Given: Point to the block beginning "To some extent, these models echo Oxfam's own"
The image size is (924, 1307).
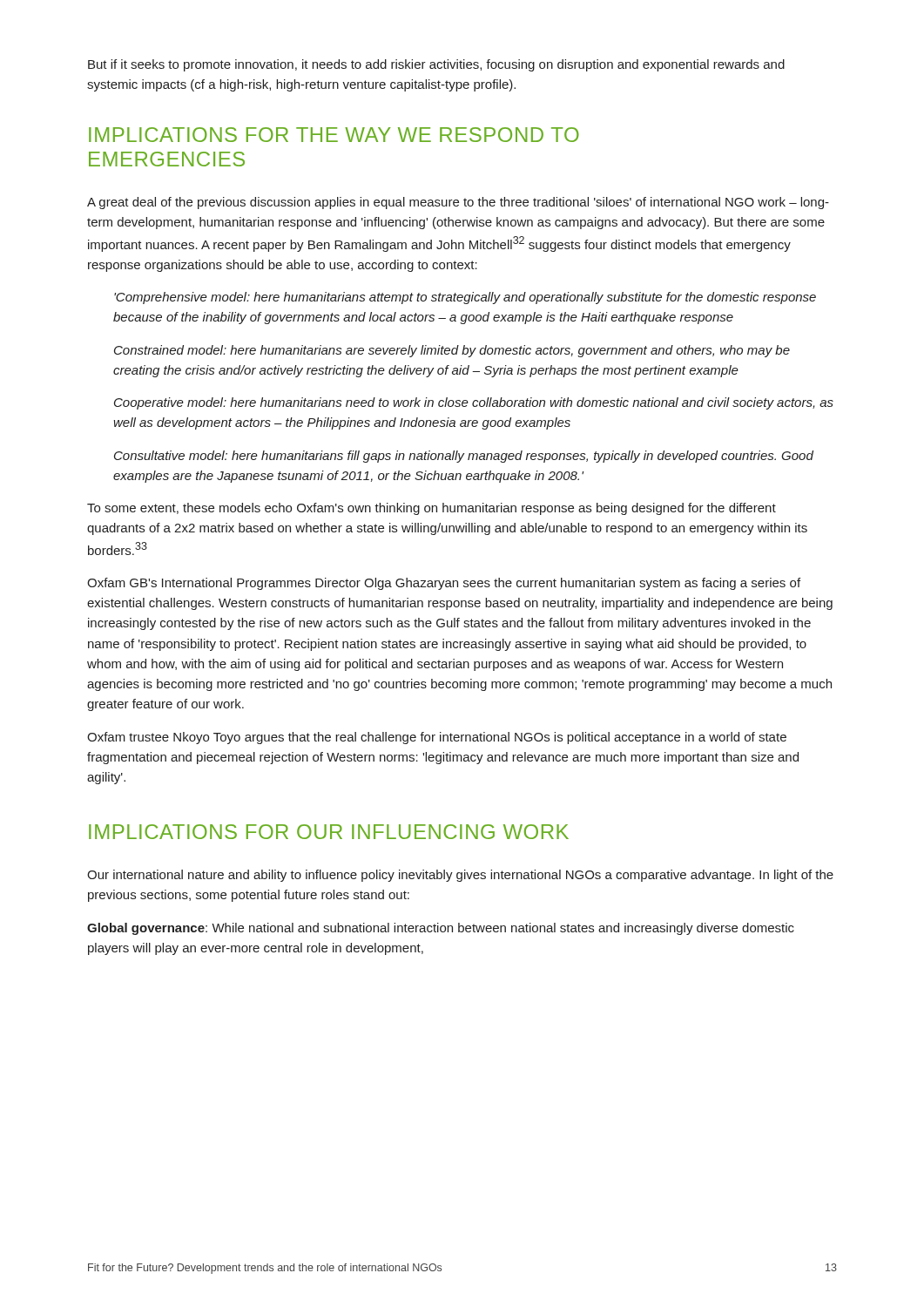Looking at the screenshot, I should [447, 529].
